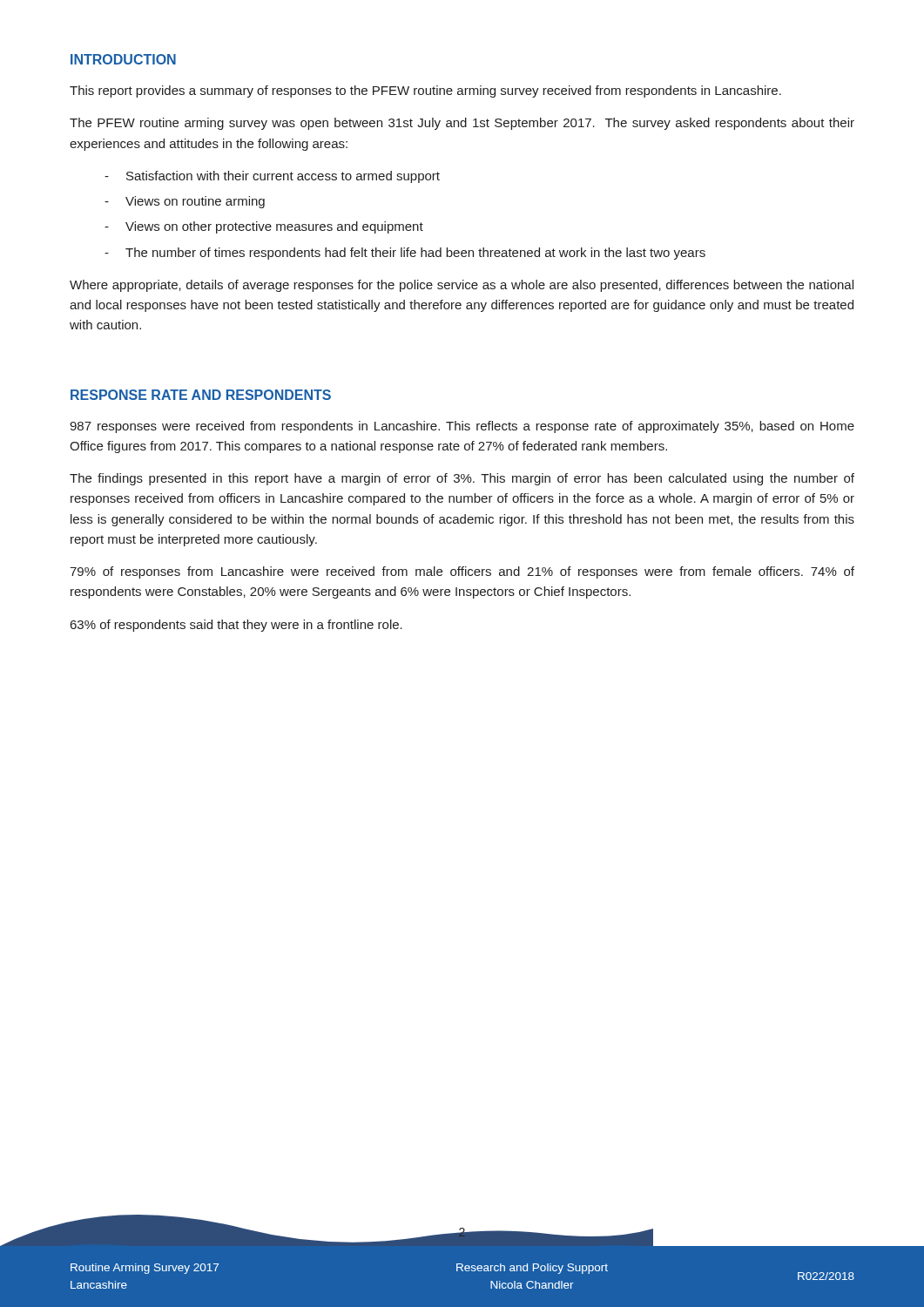Viewport: 924px width, 1307px height.
Task: Click the passage that begins "- Views on other protective"
Action: click(264, 227)
